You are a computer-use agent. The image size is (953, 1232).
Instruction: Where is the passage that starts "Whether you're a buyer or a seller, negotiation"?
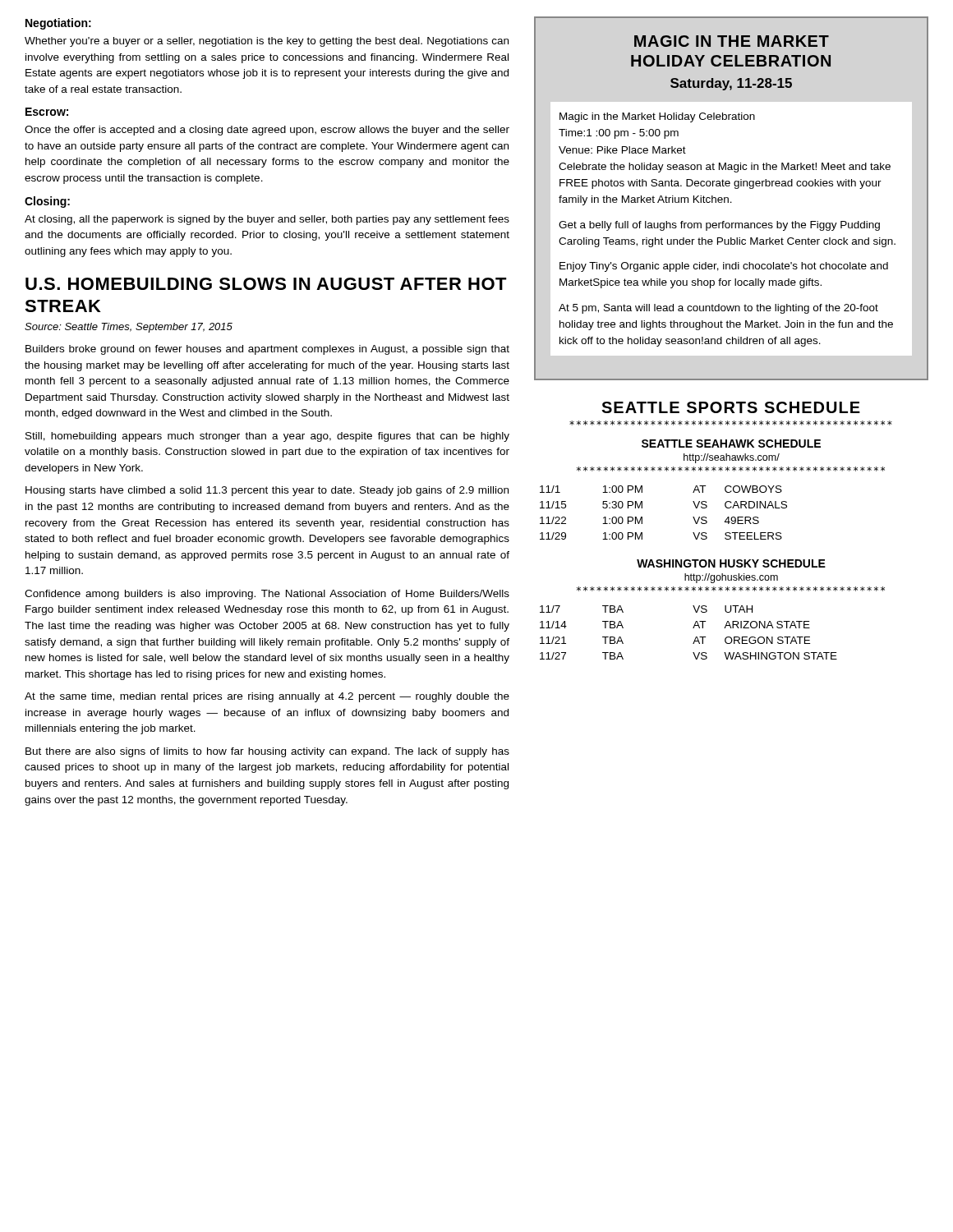(x=267, y=65)
